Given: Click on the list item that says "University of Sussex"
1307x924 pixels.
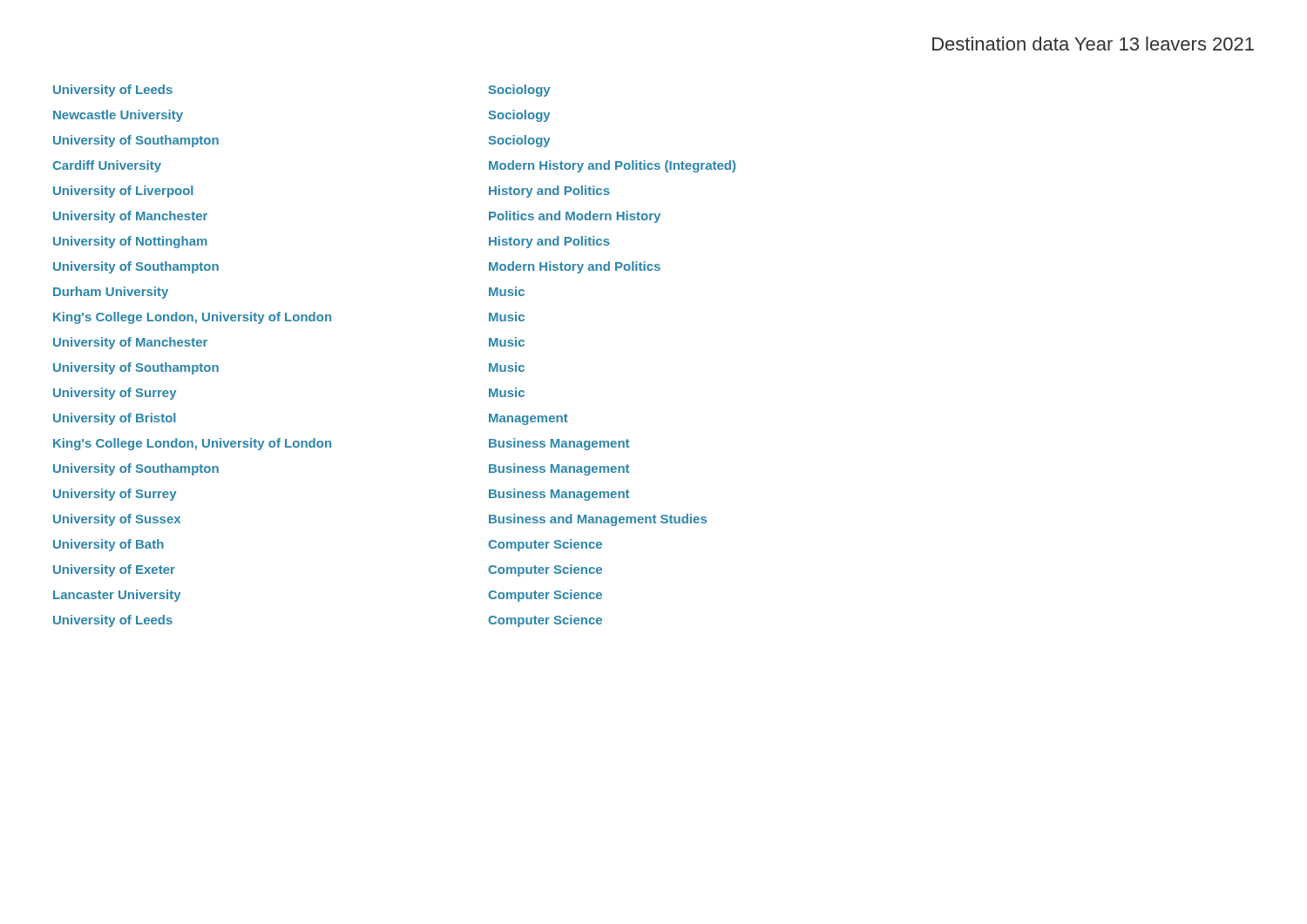Looking at the screenshot, I should 117,519.
